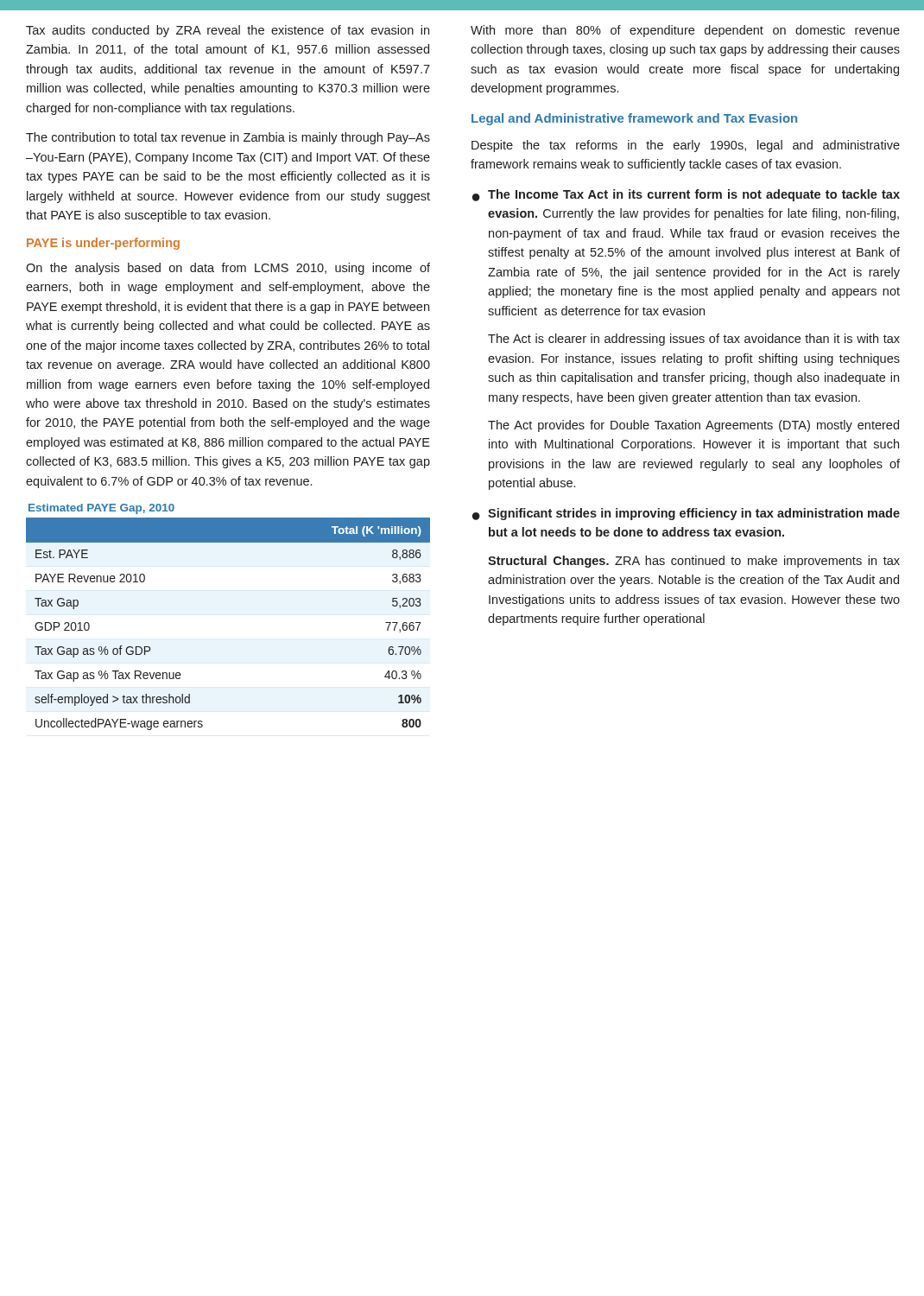Find "PAYE is under-performing" on this page
Viewport: 924px width, 1296px height.
[x=103, y=243]
